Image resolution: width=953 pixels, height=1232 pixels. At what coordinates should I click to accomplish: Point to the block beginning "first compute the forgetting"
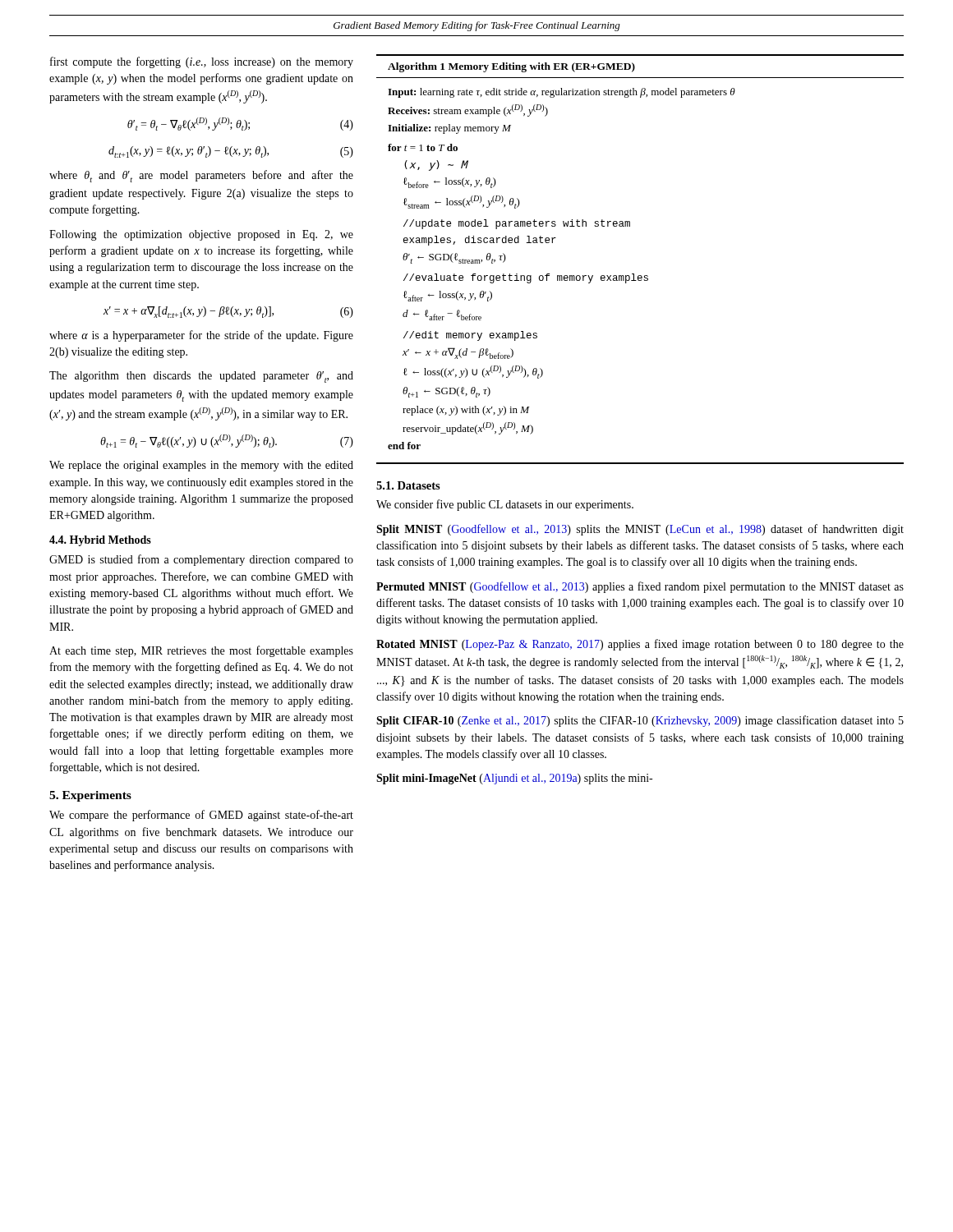tap(201, 80)
